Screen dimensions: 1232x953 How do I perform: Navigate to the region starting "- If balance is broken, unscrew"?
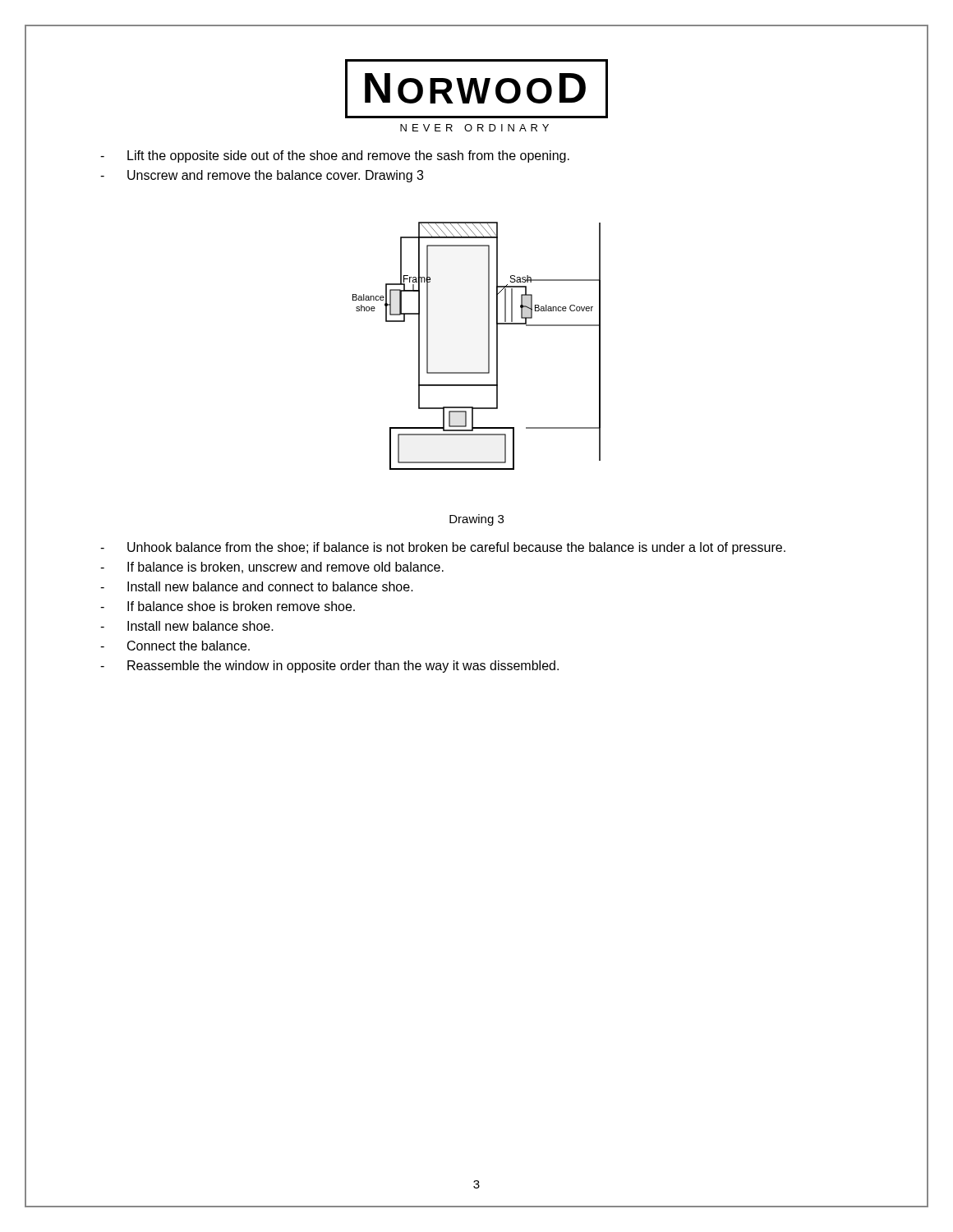(x=272, y=568)
